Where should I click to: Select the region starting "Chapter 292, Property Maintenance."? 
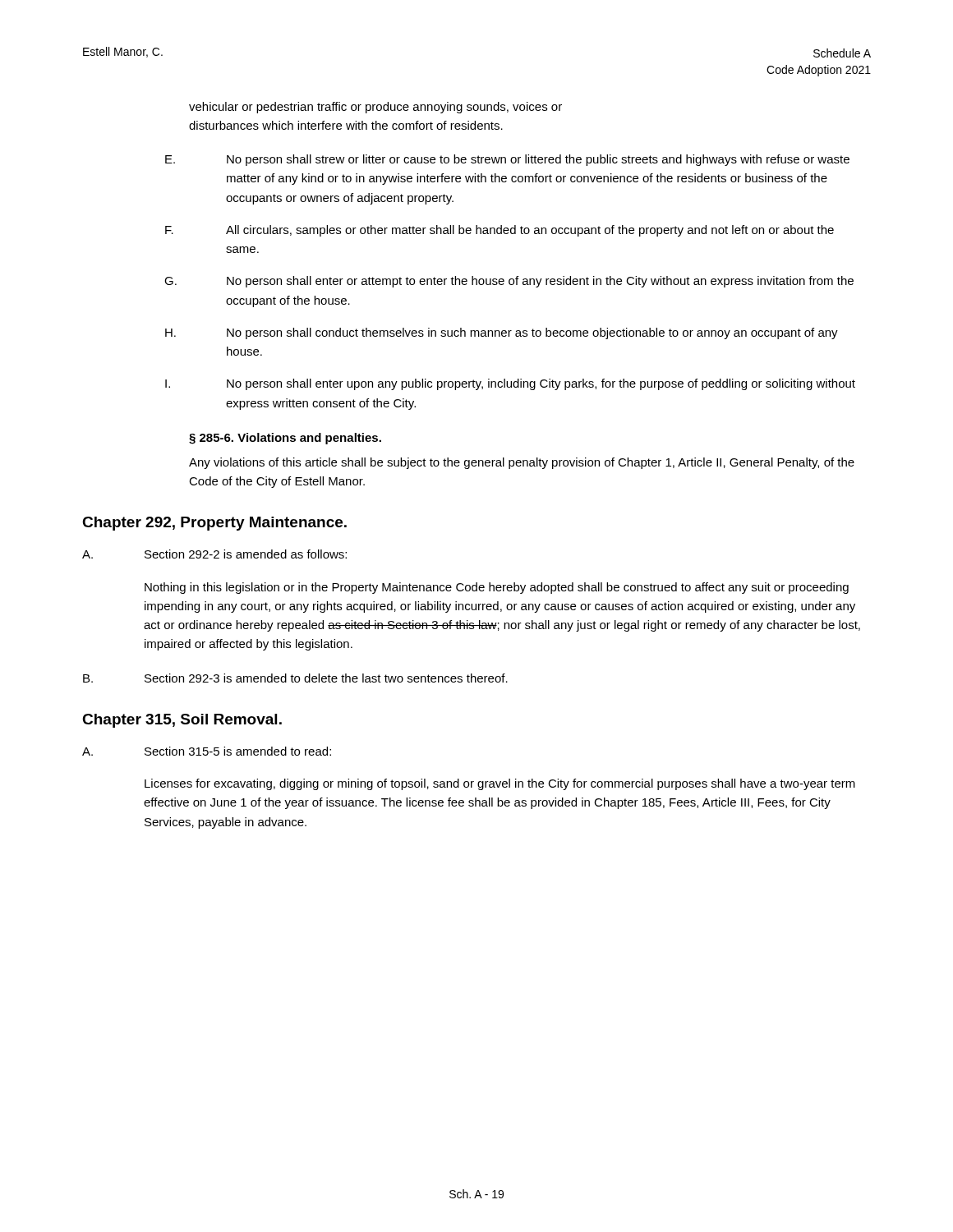(215, 522)
